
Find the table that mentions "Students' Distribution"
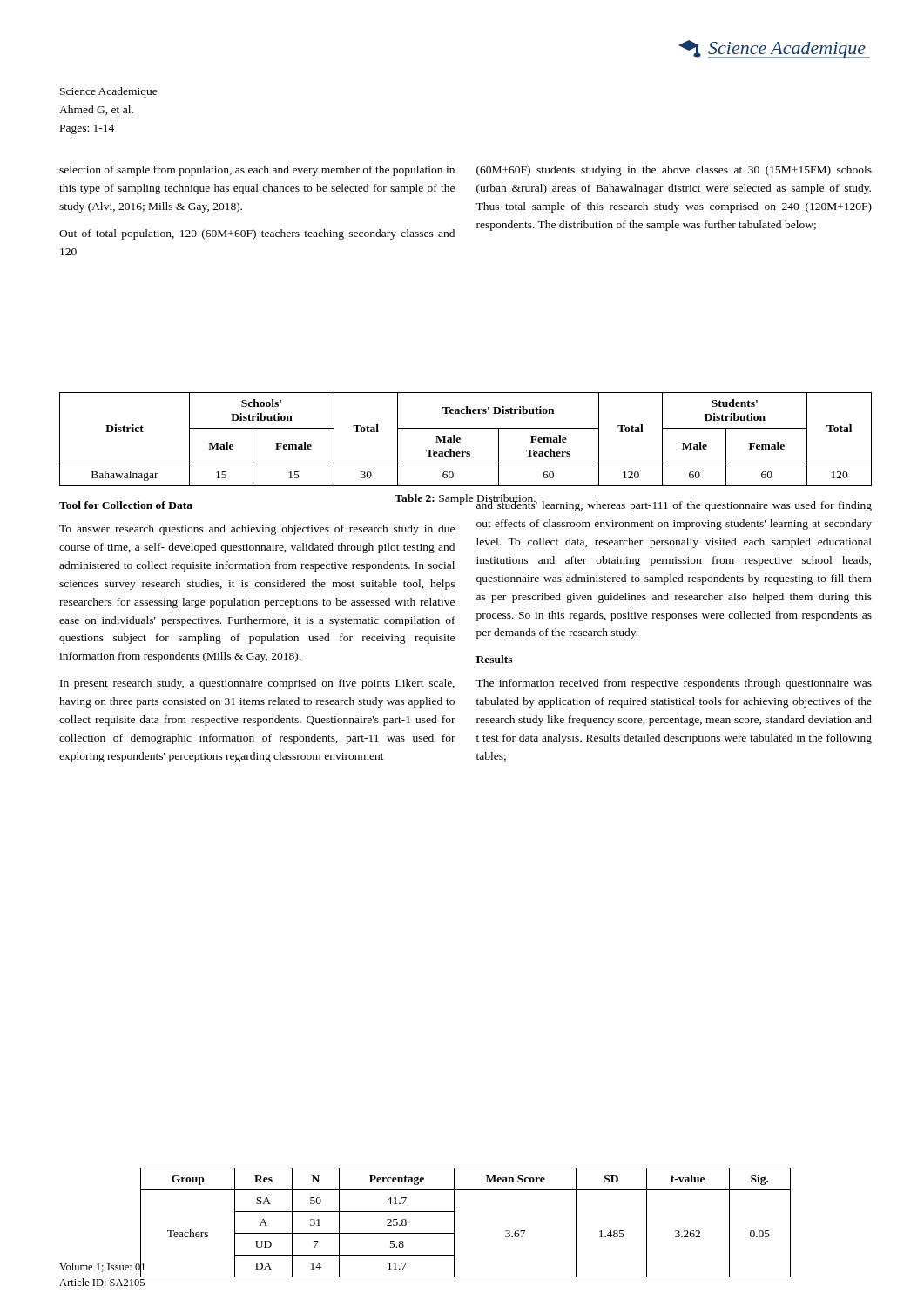(465, 439)
